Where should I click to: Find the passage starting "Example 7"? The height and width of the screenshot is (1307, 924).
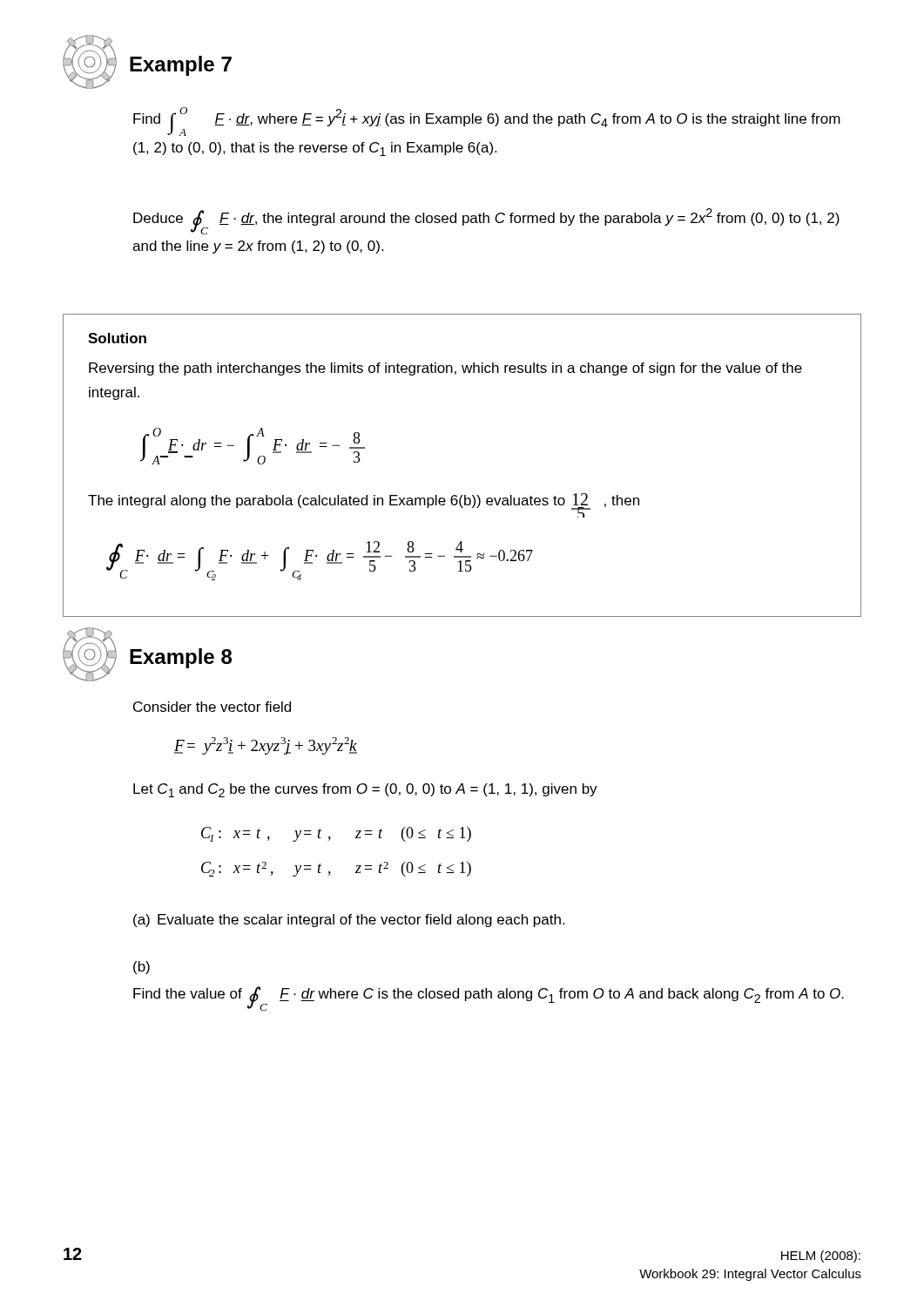[181, 64]
